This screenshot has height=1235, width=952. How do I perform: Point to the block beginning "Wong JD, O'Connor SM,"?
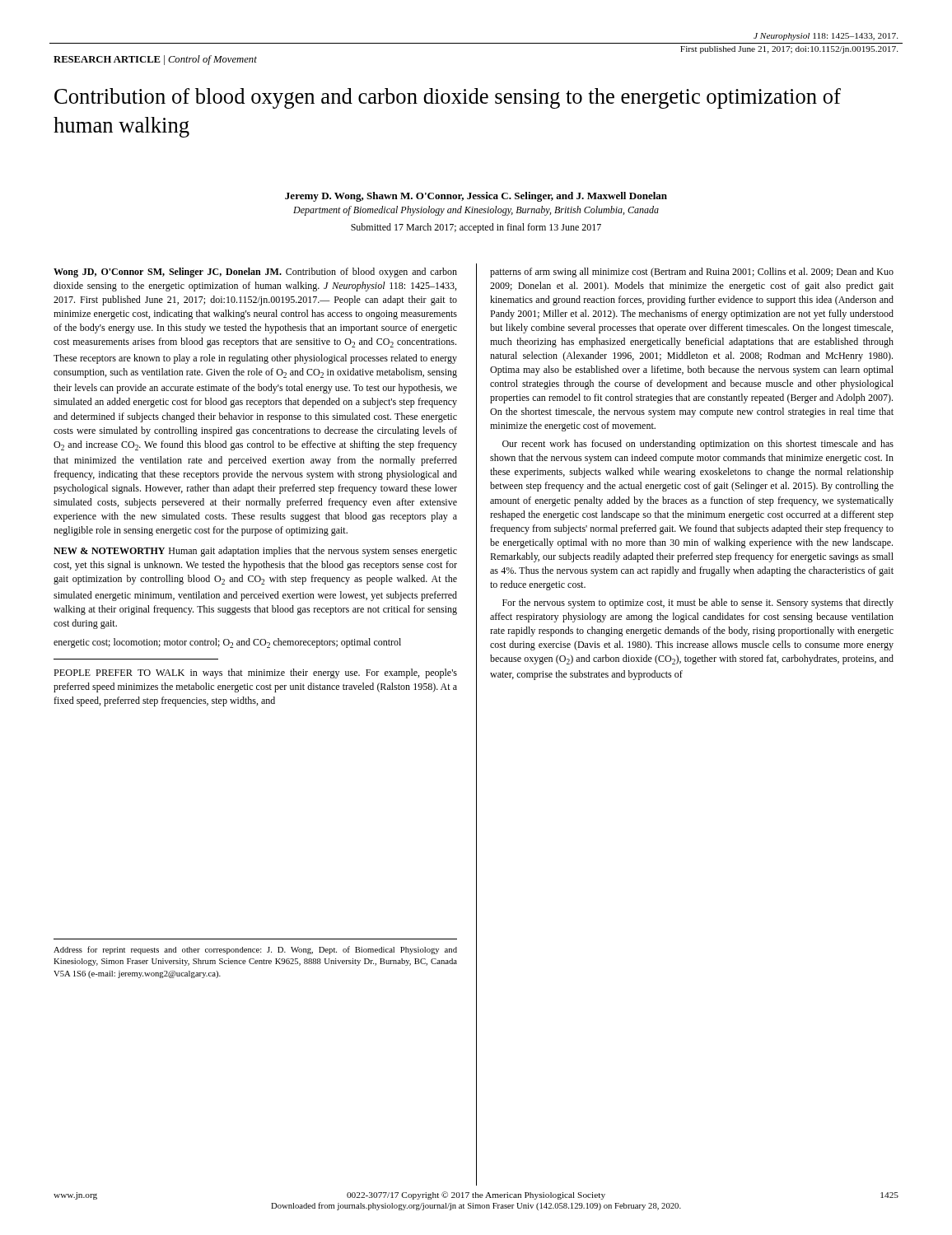(255, 402)
